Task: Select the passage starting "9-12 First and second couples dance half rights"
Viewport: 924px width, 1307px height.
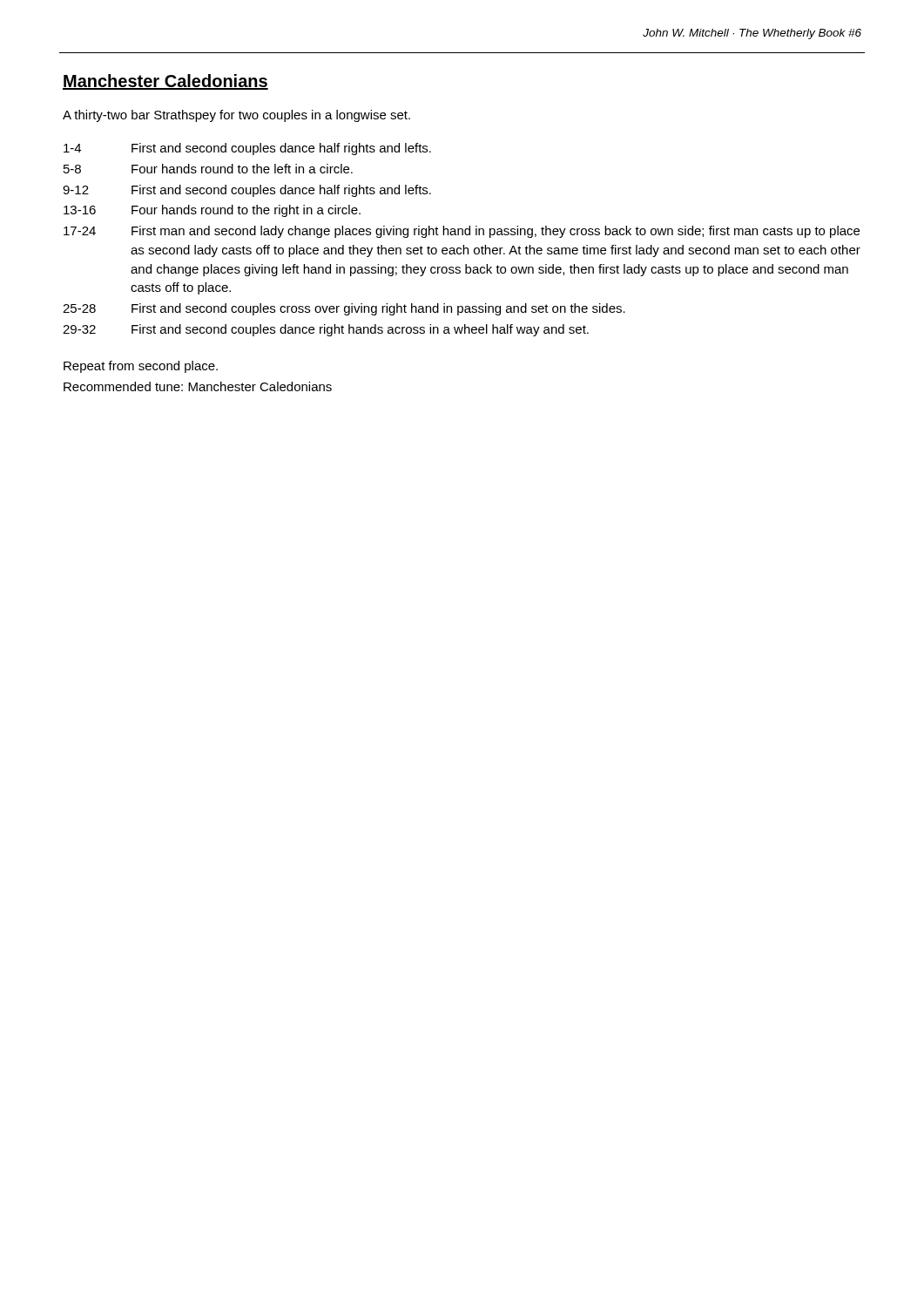Action: [x=247, y=191]
